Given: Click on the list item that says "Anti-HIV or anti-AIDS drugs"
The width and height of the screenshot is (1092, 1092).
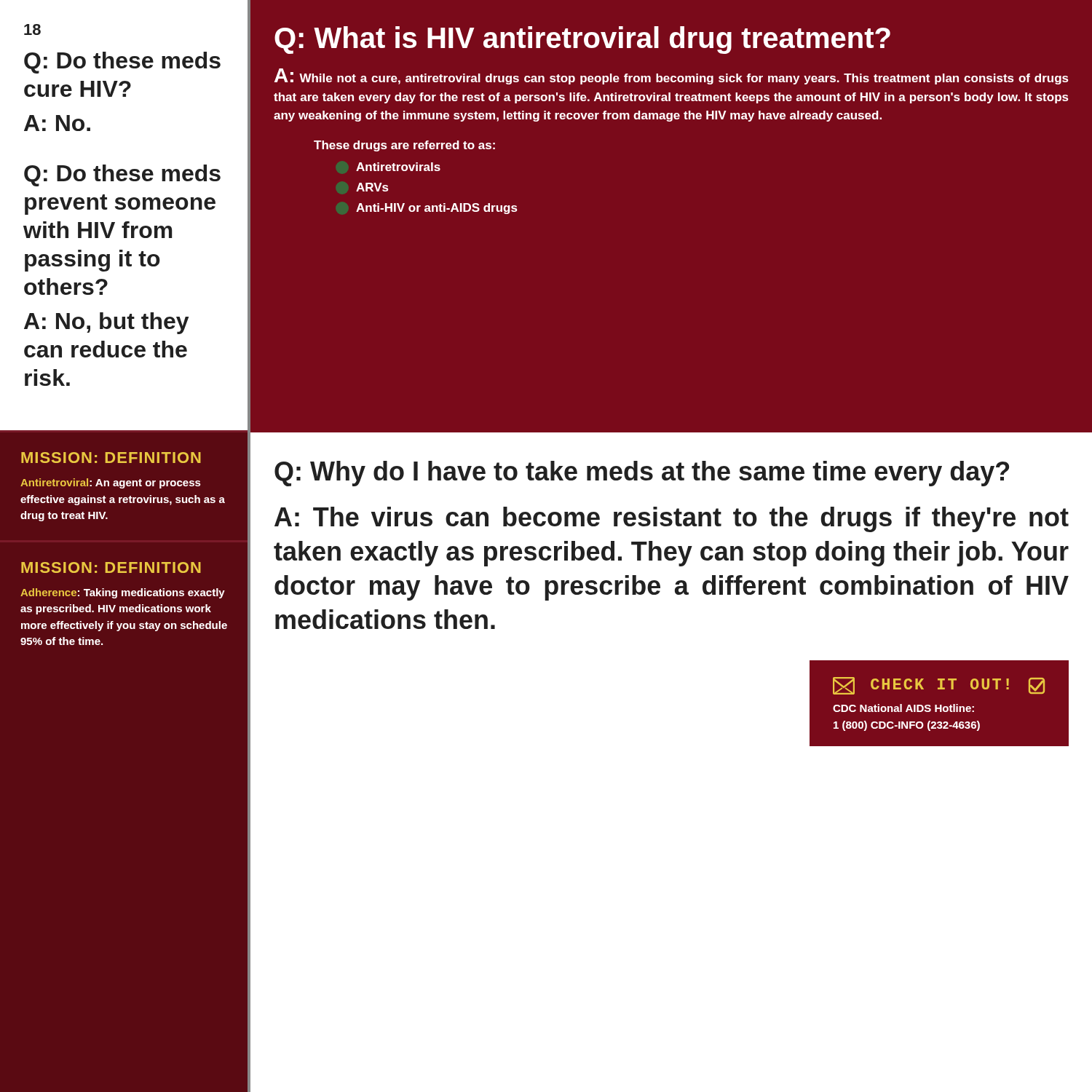Looking at the screenshot, I should [427, 208].
